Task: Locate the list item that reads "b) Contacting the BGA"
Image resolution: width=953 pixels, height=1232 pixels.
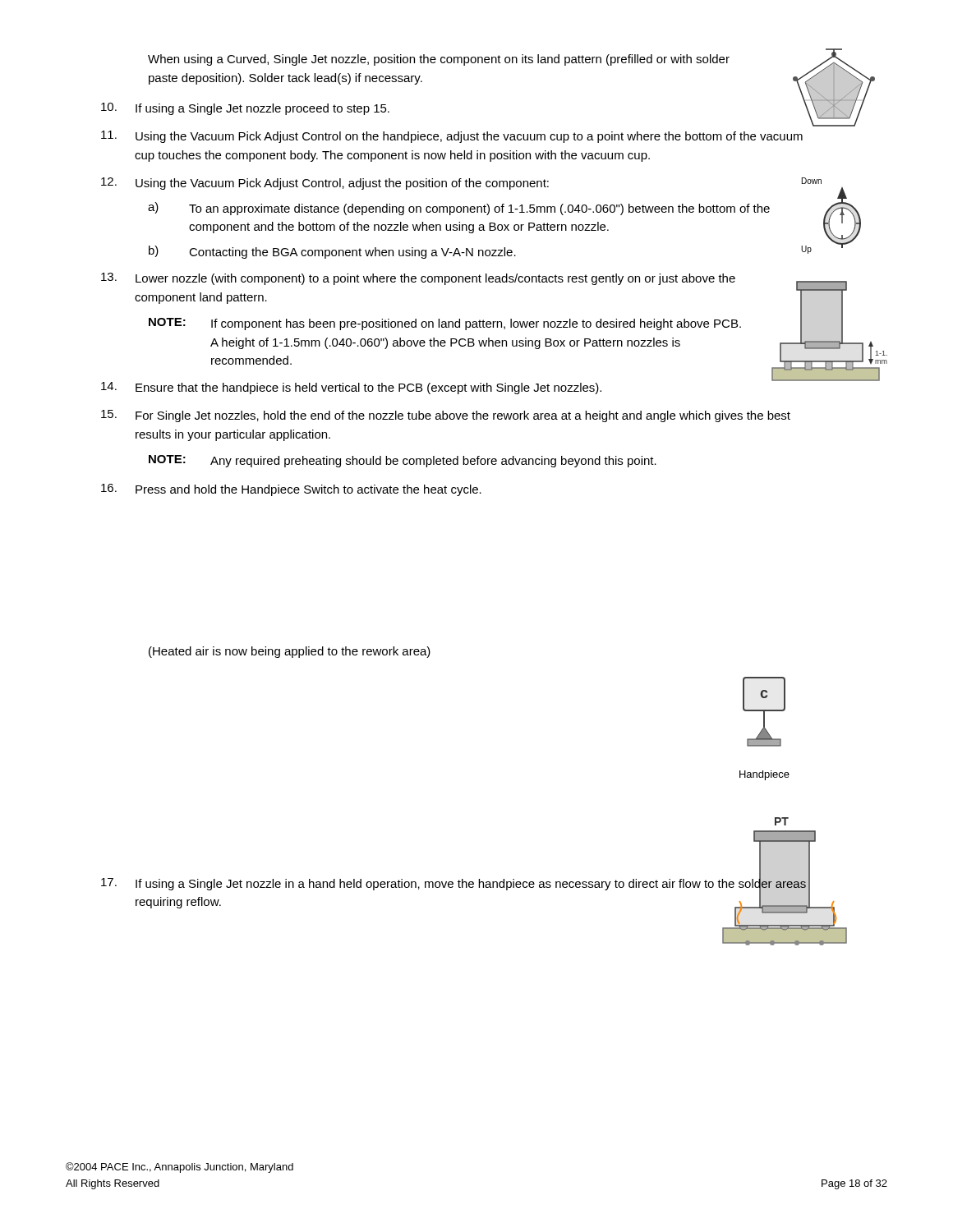Action: coord(464,252)
